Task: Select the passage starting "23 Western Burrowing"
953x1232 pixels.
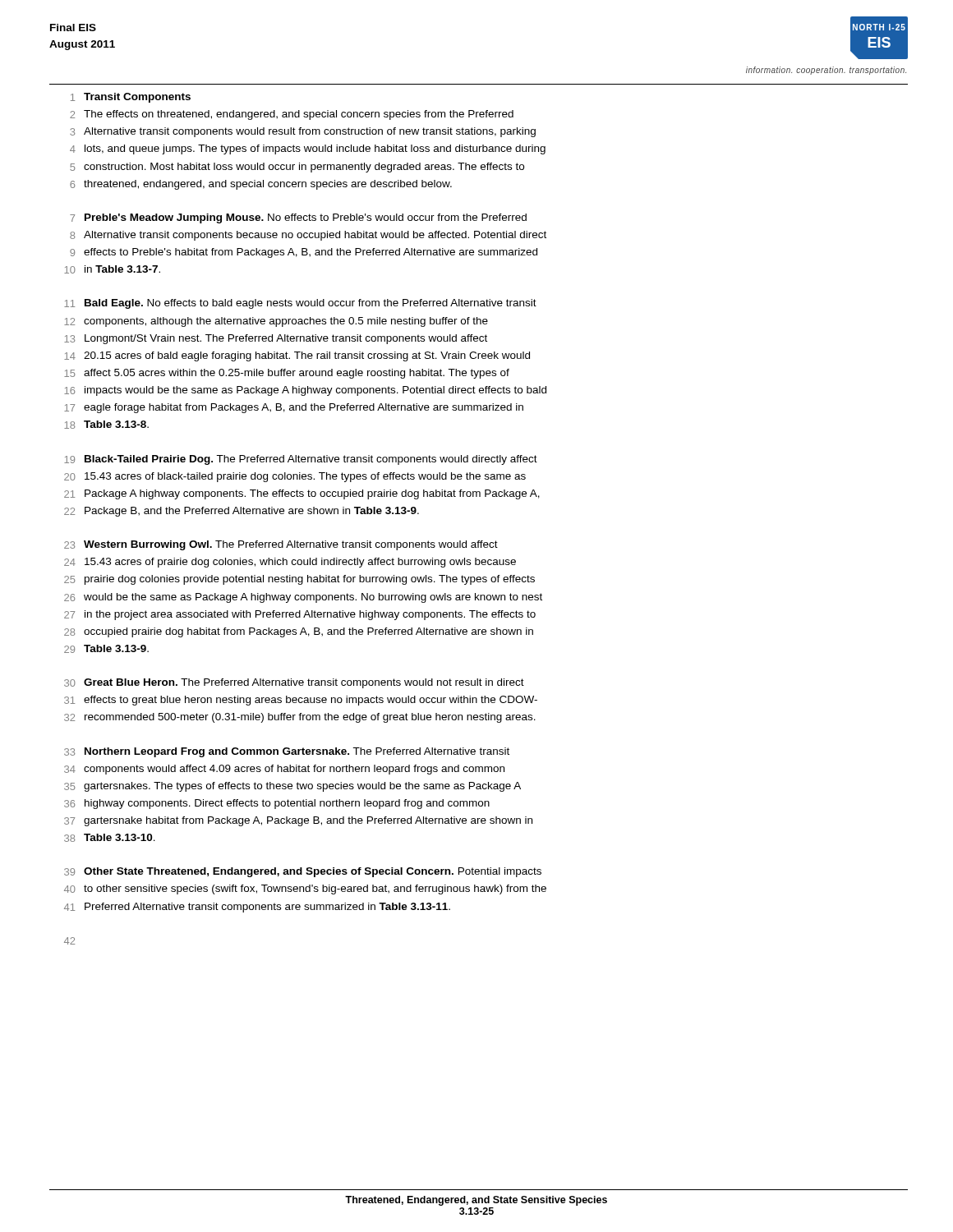Action: coord(479,597)
